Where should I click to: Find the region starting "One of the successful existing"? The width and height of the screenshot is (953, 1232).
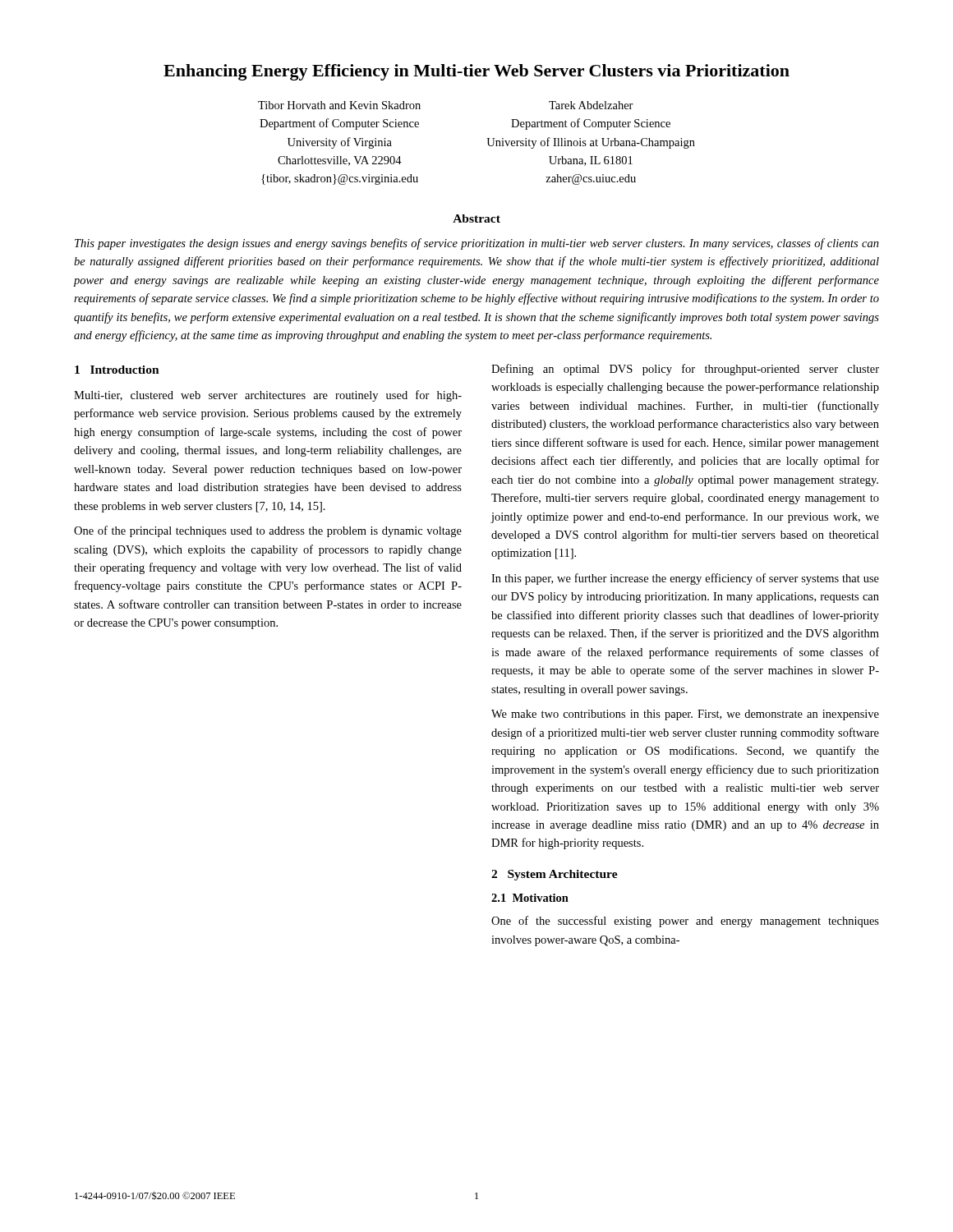[x=685, y=930]
